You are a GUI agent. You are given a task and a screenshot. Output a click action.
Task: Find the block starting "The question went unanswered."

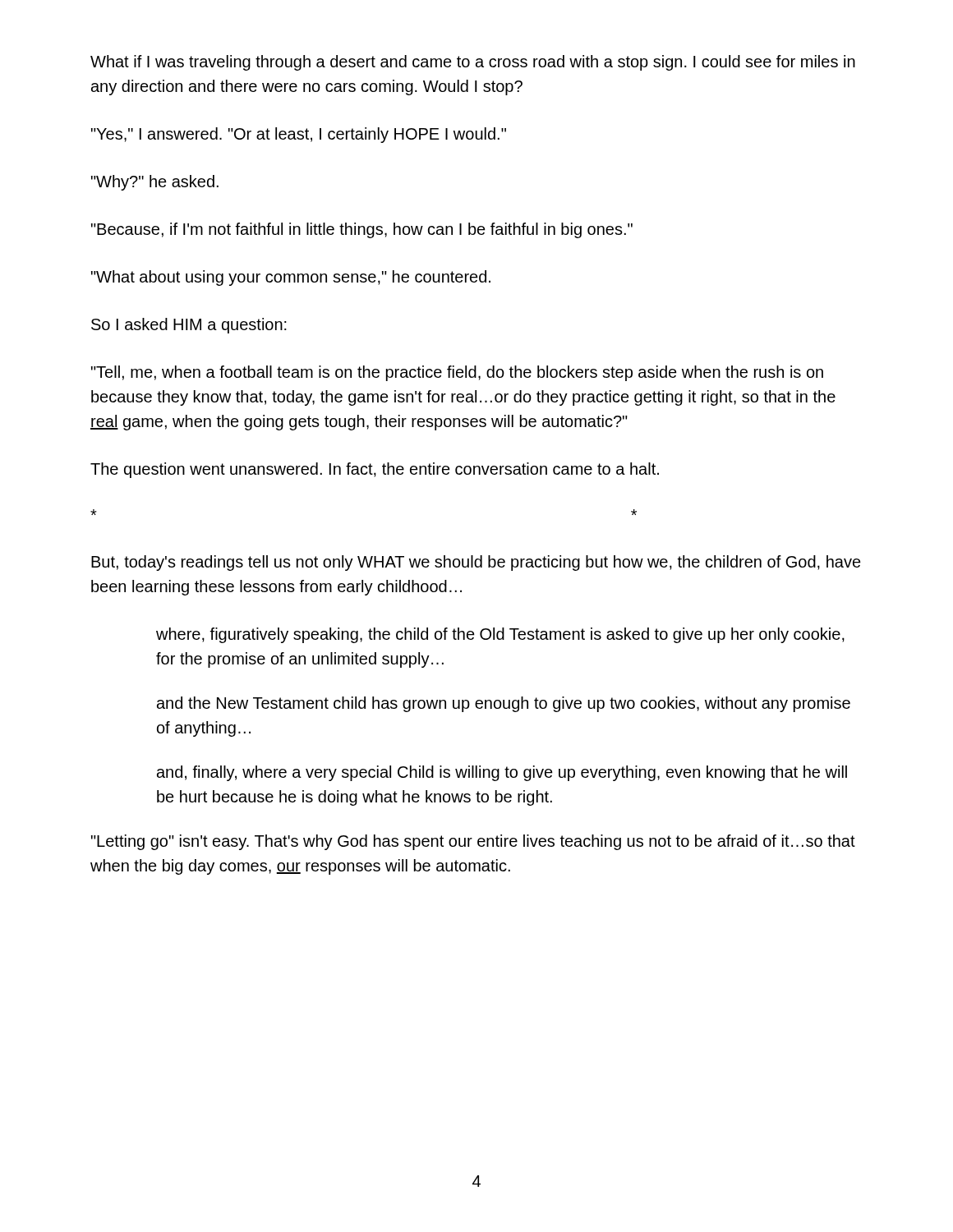(375, 469)
